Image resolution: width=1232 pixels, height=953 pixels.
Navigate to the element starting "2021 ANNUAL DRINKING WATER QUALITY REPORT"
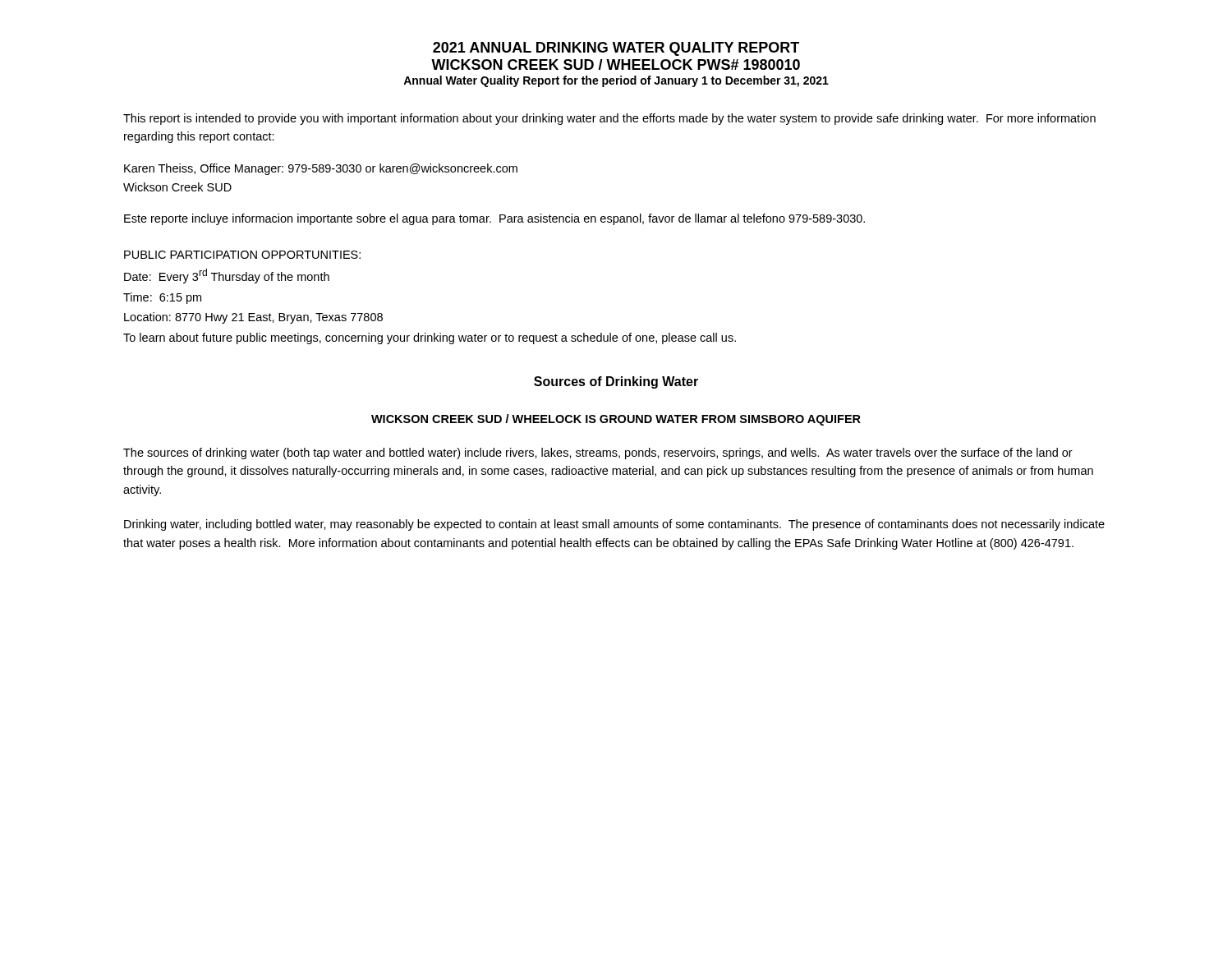coord(616,63)
